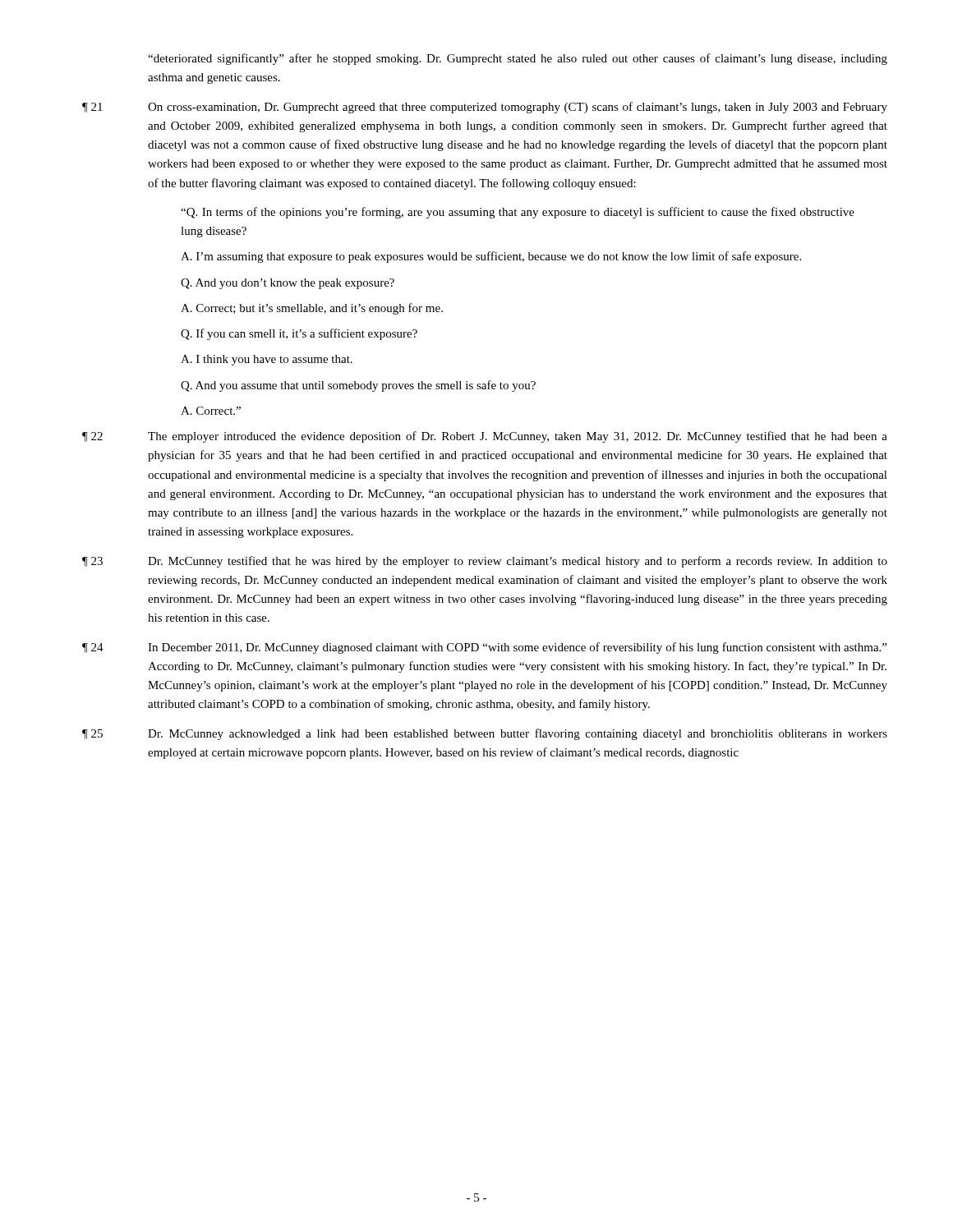This screenshot has width=953, height=1232.
Task: Find the list item containing "¶ 21 On cross-examination, Dr."
Action: click(x=485, y=145)
